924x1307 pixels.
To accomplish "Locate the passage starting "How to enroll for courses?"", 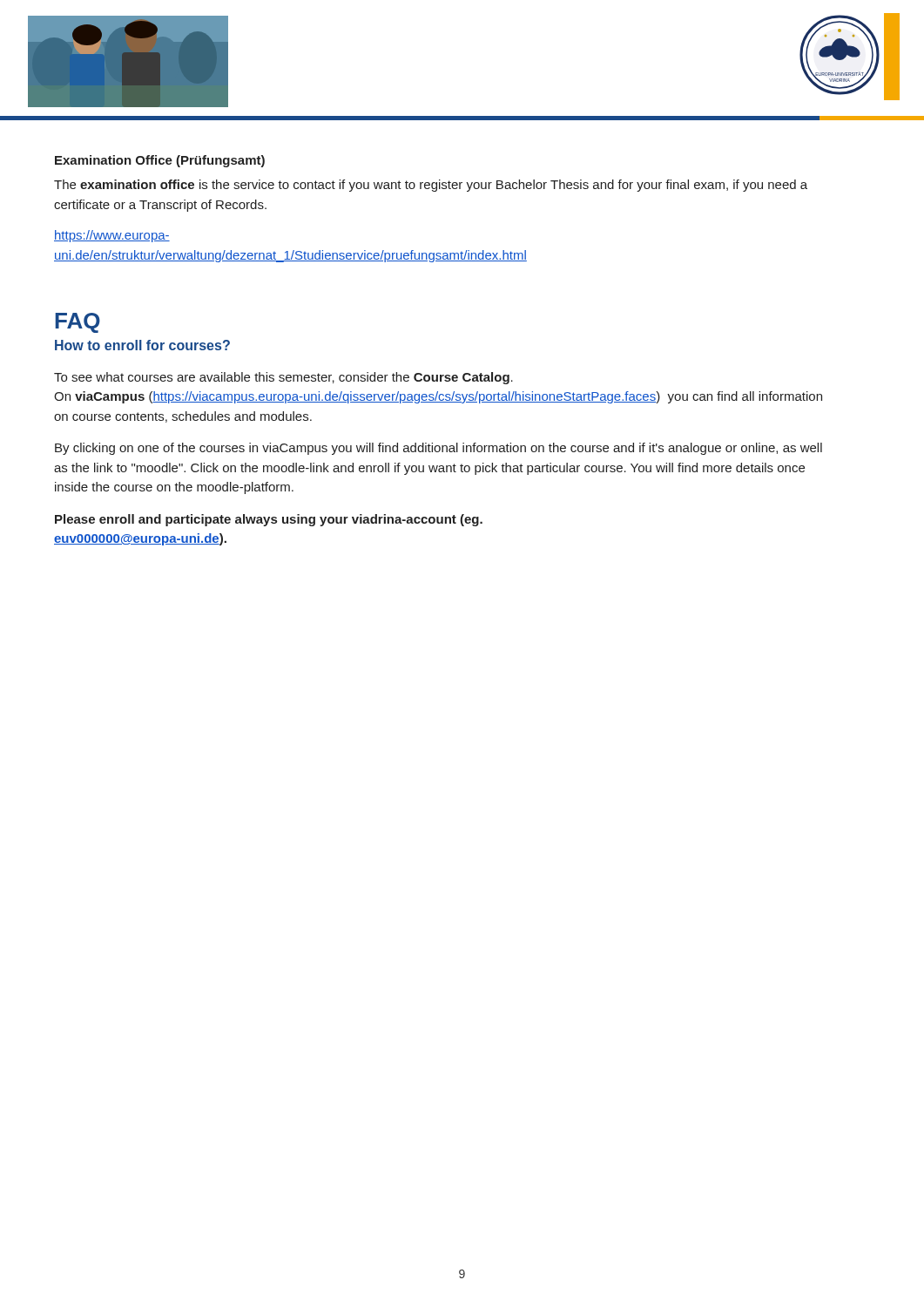I will 142,345.
